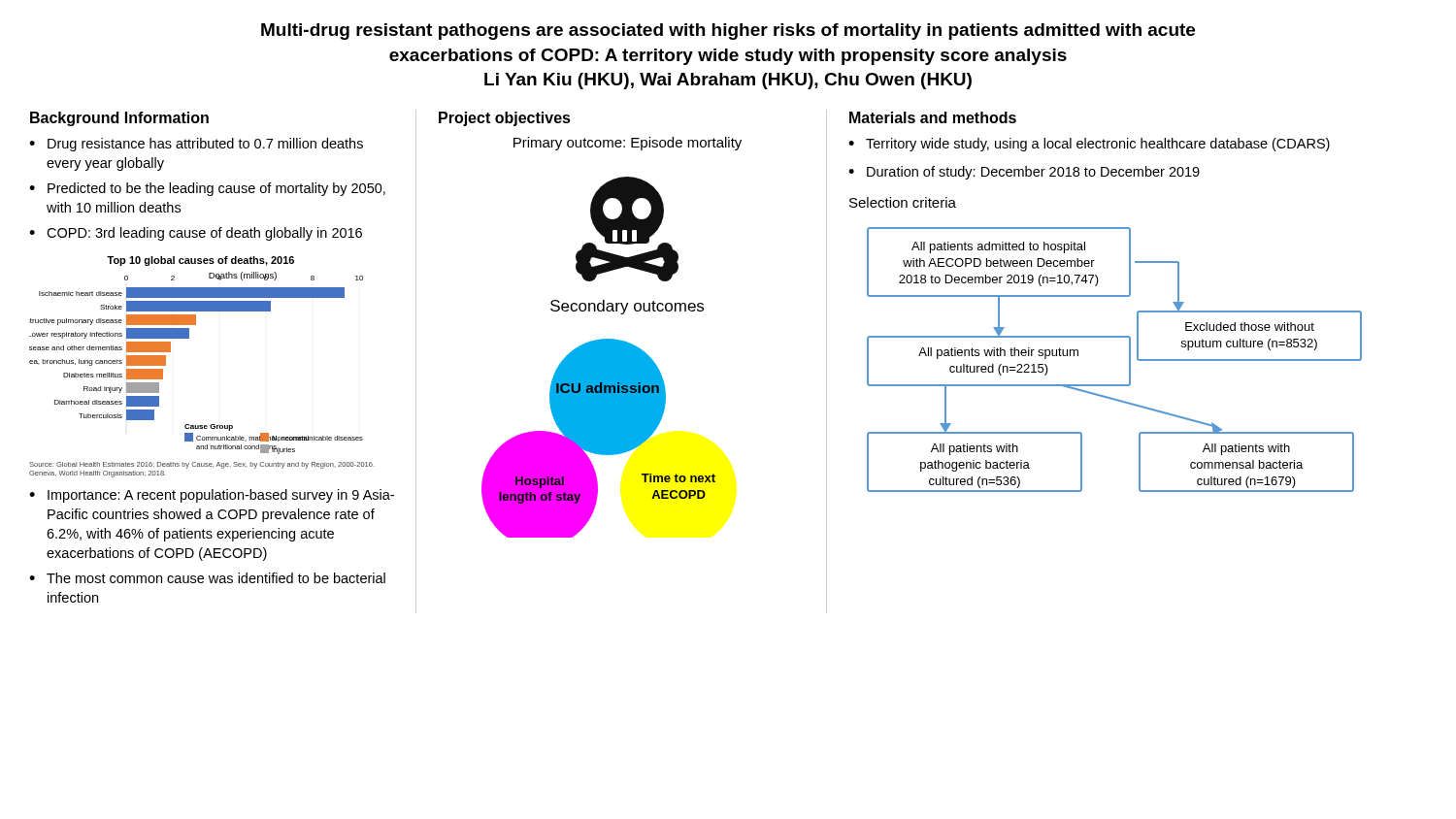
Task: Click on the text block starting "• Duration of study: December 2018 to"
Action: (1024, 173)
